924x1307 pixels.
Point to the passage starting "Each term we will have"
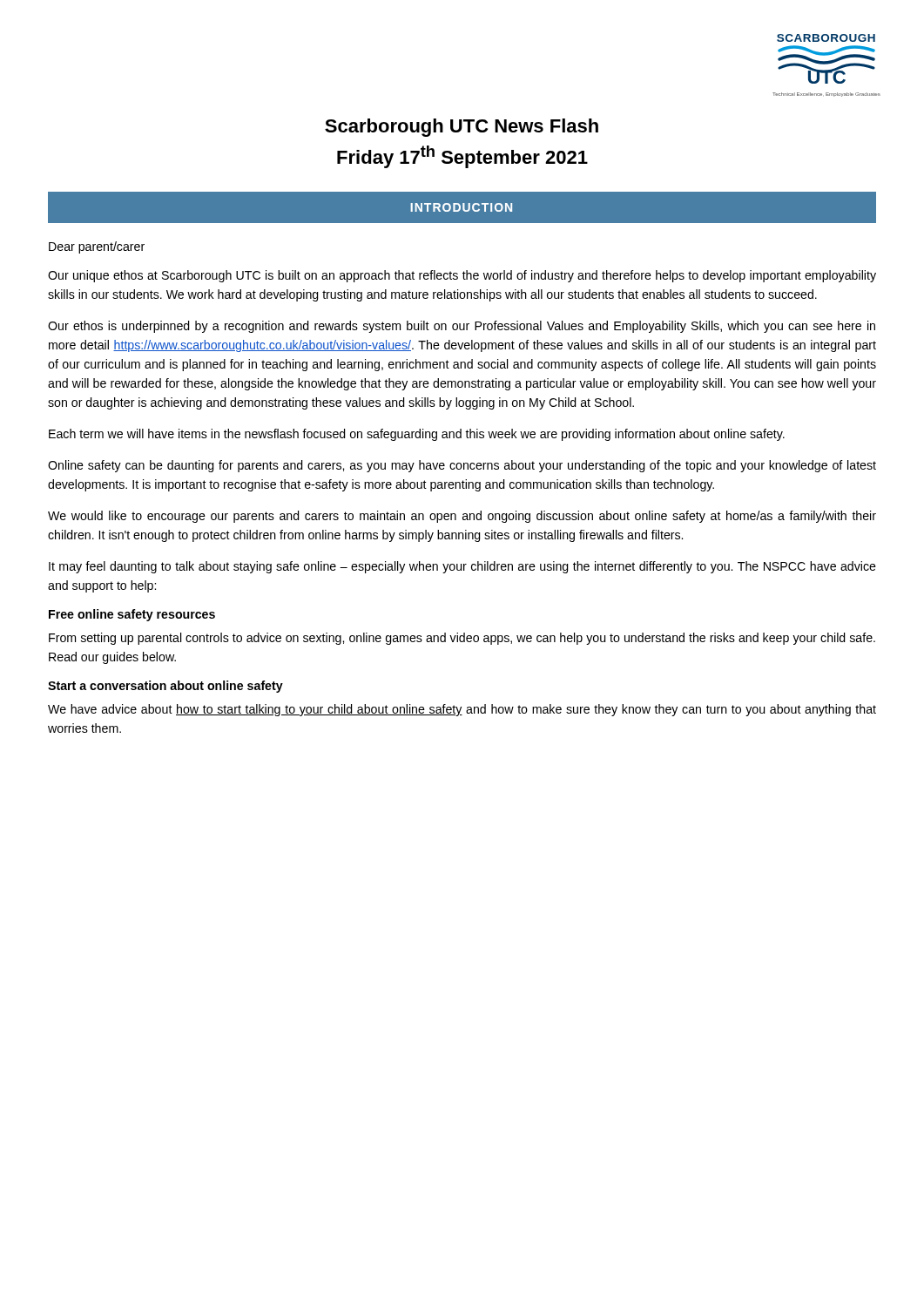coord(417,434)
